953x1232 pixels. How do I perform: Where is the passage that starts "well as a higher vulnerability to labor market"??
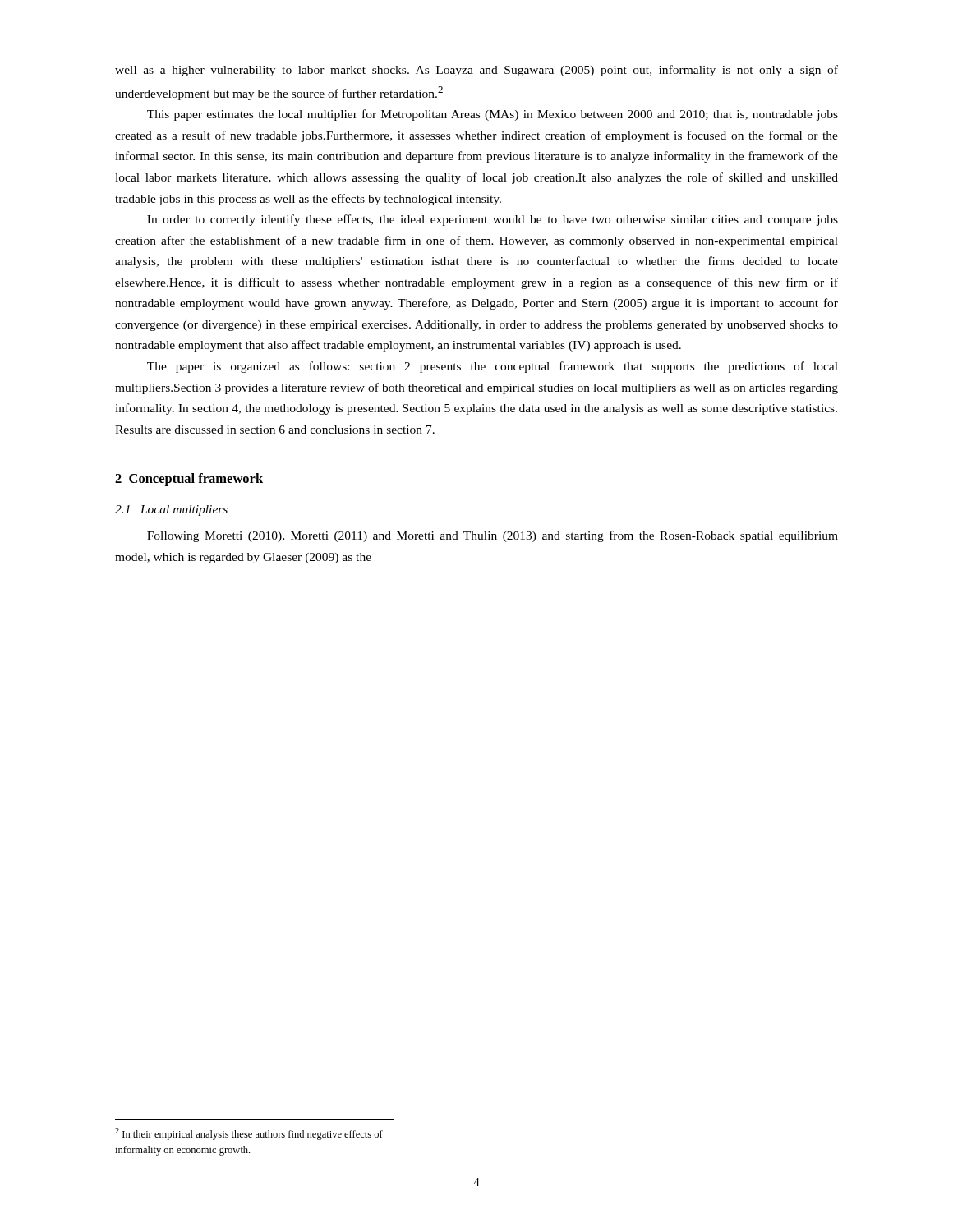pyautogui.click(x=476, y=81)
